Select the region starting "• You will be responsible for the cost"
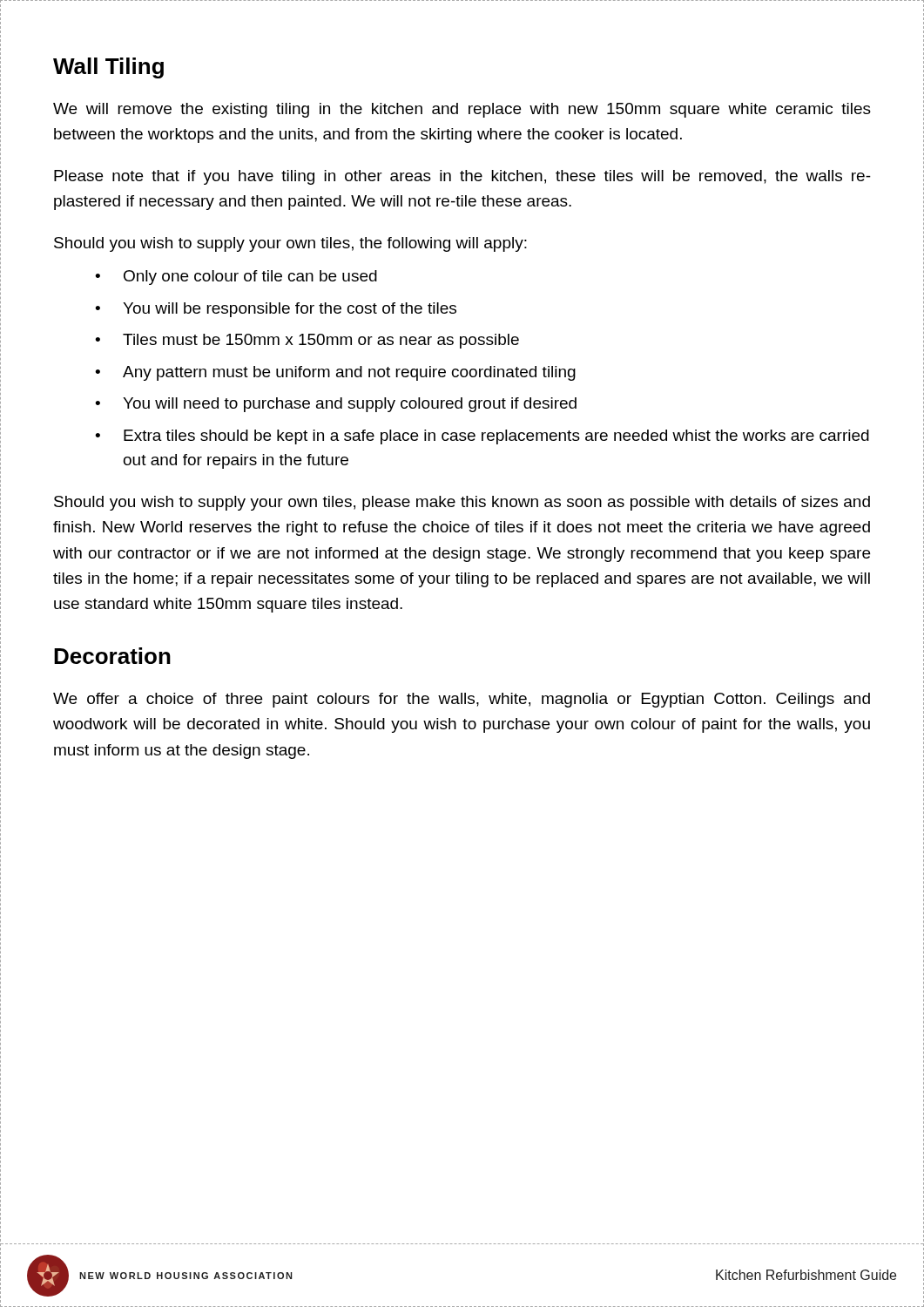The height and width of the screenshot is (1307, 924). [x=462, y=308]
